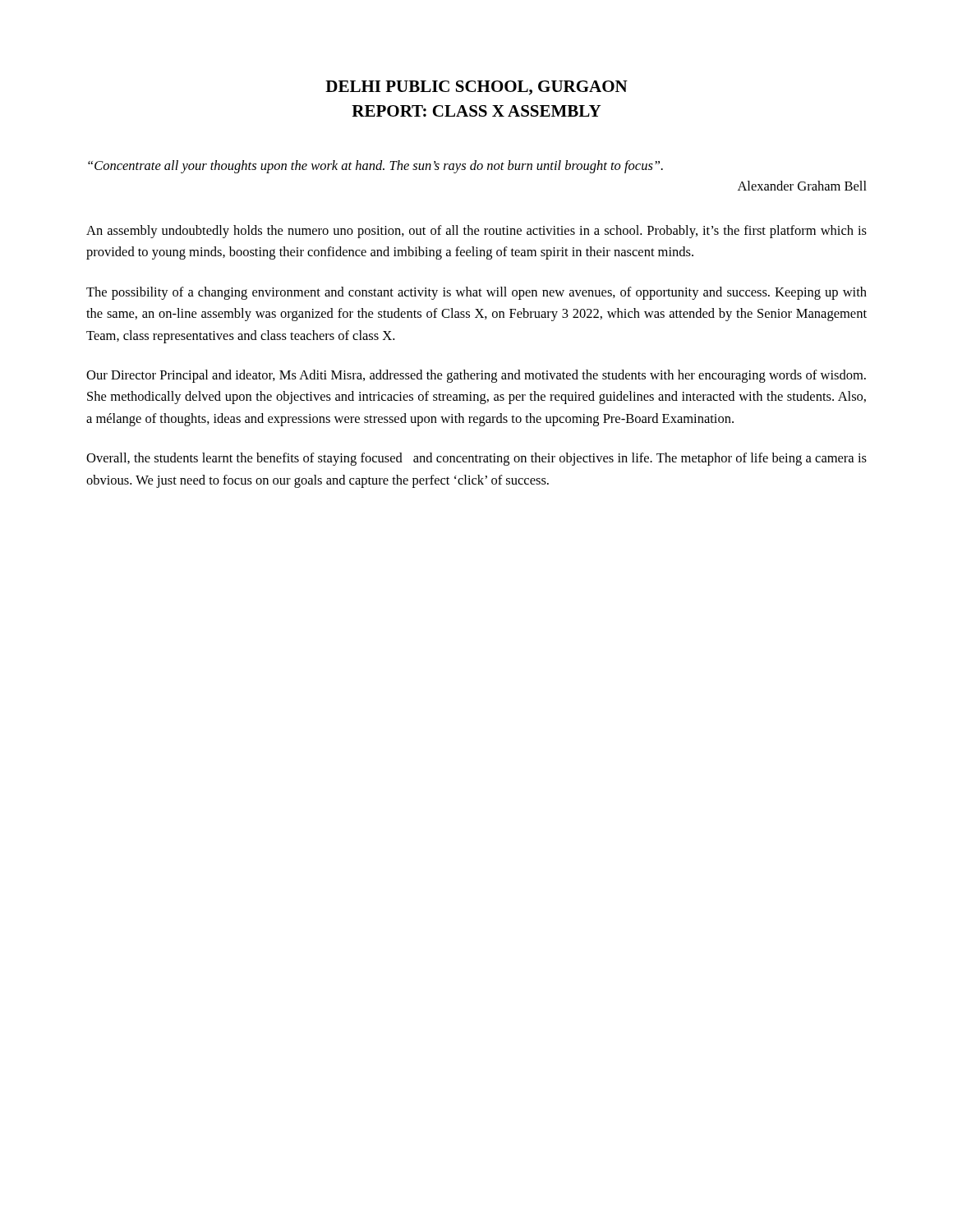Find the region starting "An assembly undoubtedly"

(476, 241)
